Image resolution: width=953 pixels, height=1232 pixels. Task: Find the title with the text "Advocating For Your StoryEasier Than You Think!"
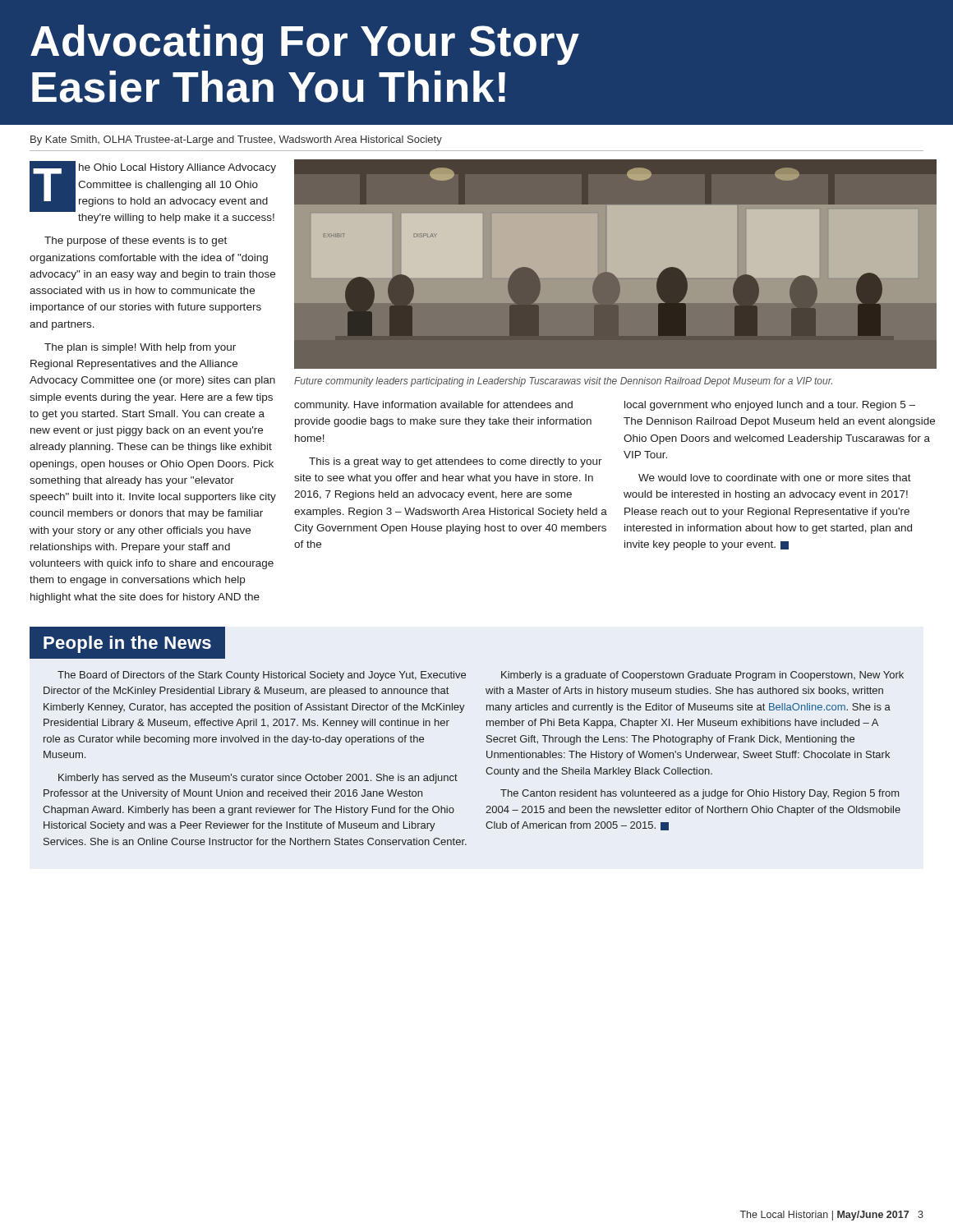476,64
